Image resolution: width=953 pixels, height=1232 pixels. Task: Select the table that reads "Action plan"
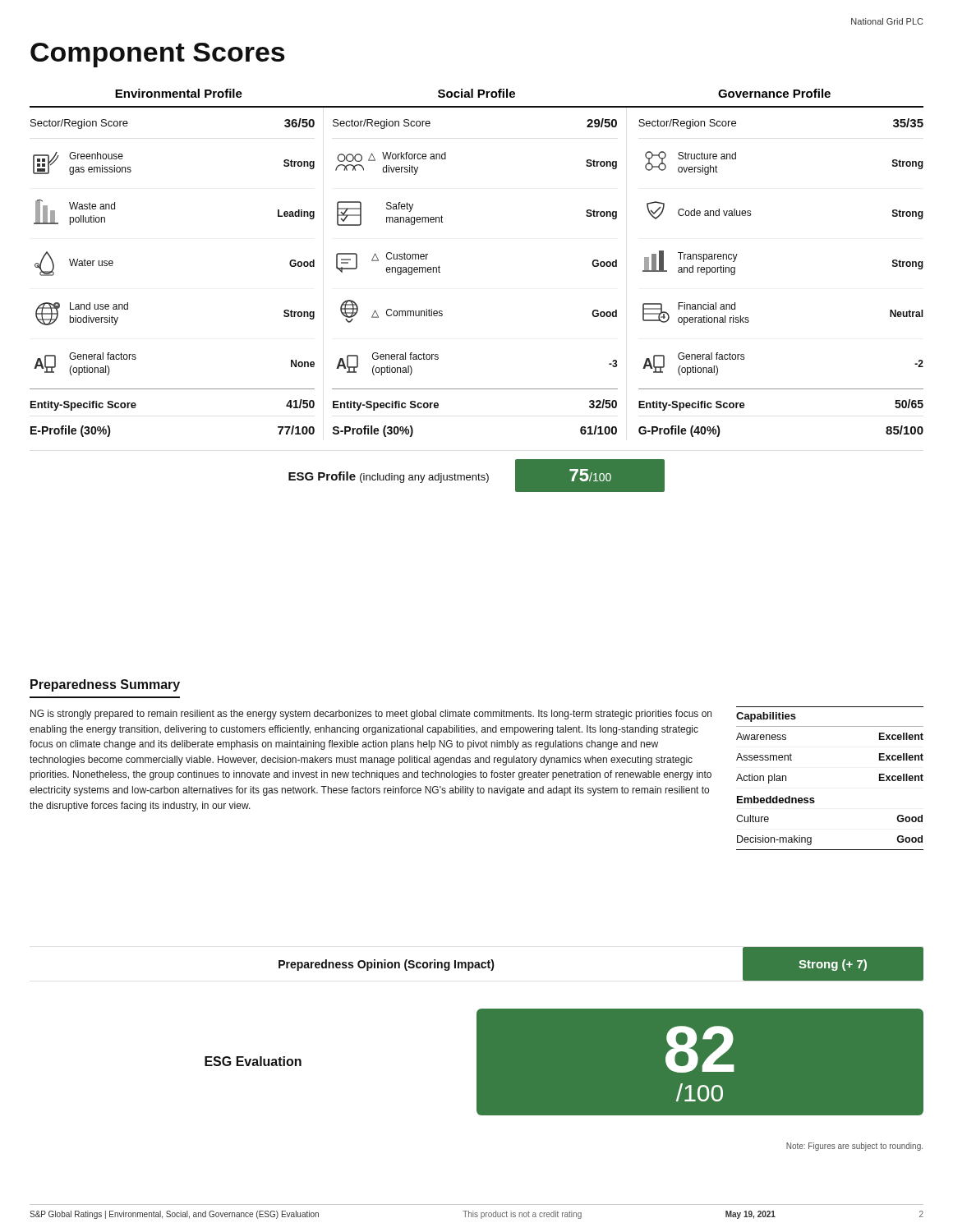point(830,778)
